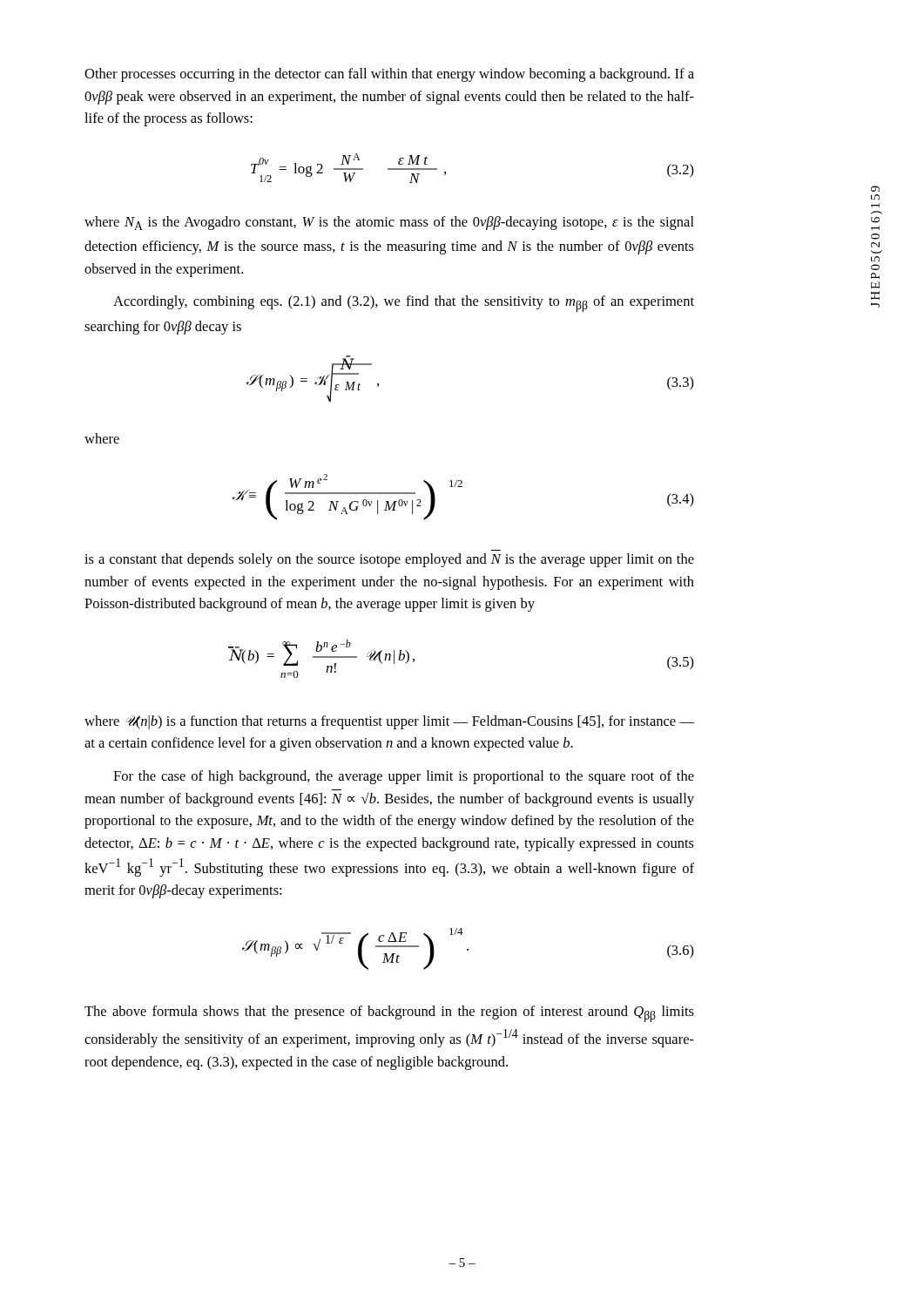Find the block on this page that starts "Other processes occurring"
The height and width of the screenshot is (1307, 924).
tap(389, 96)
